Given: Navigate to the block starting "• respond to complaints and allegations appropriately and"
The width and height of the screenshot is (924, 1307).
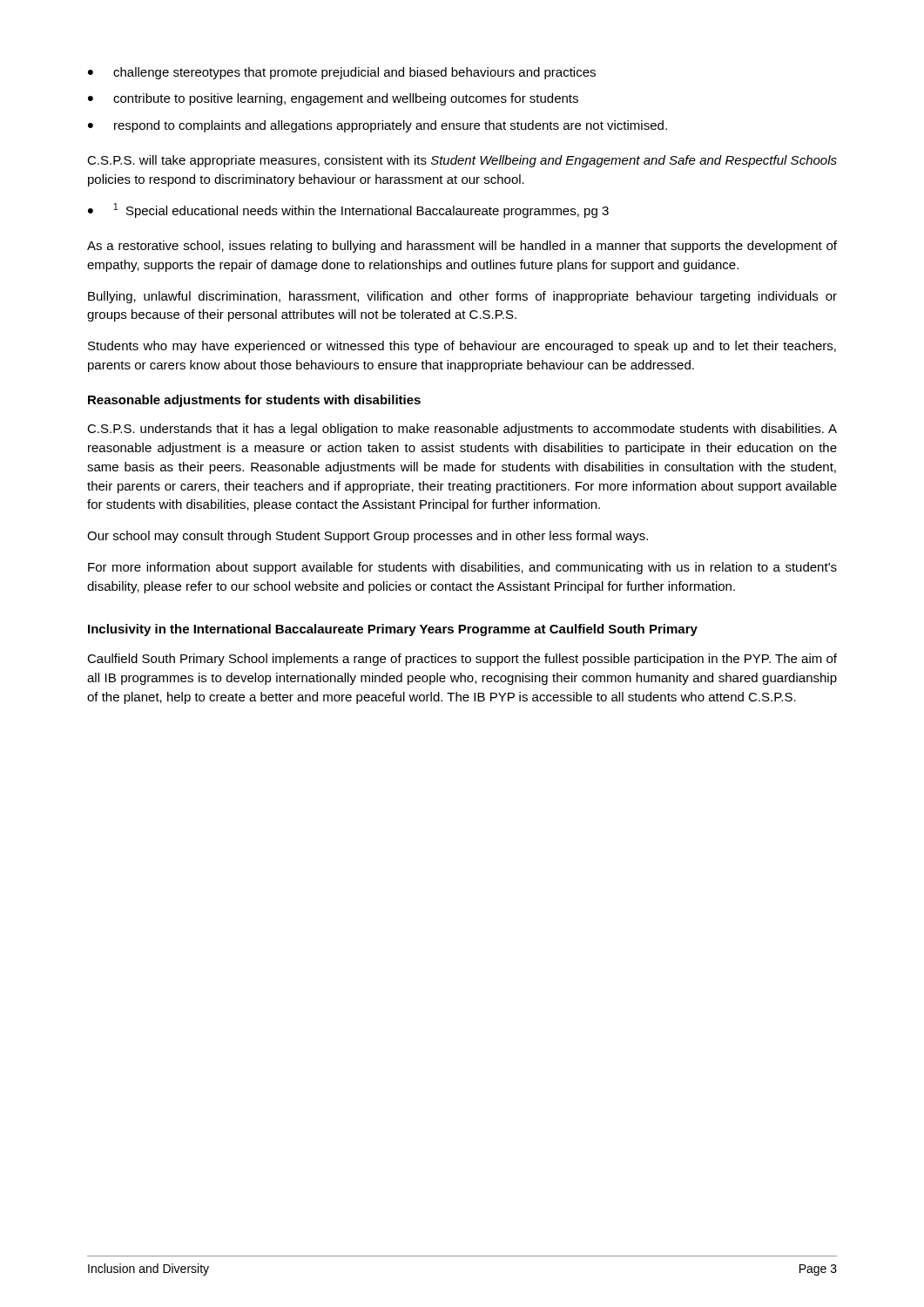Looking at the screenshot, I should 462,126.
